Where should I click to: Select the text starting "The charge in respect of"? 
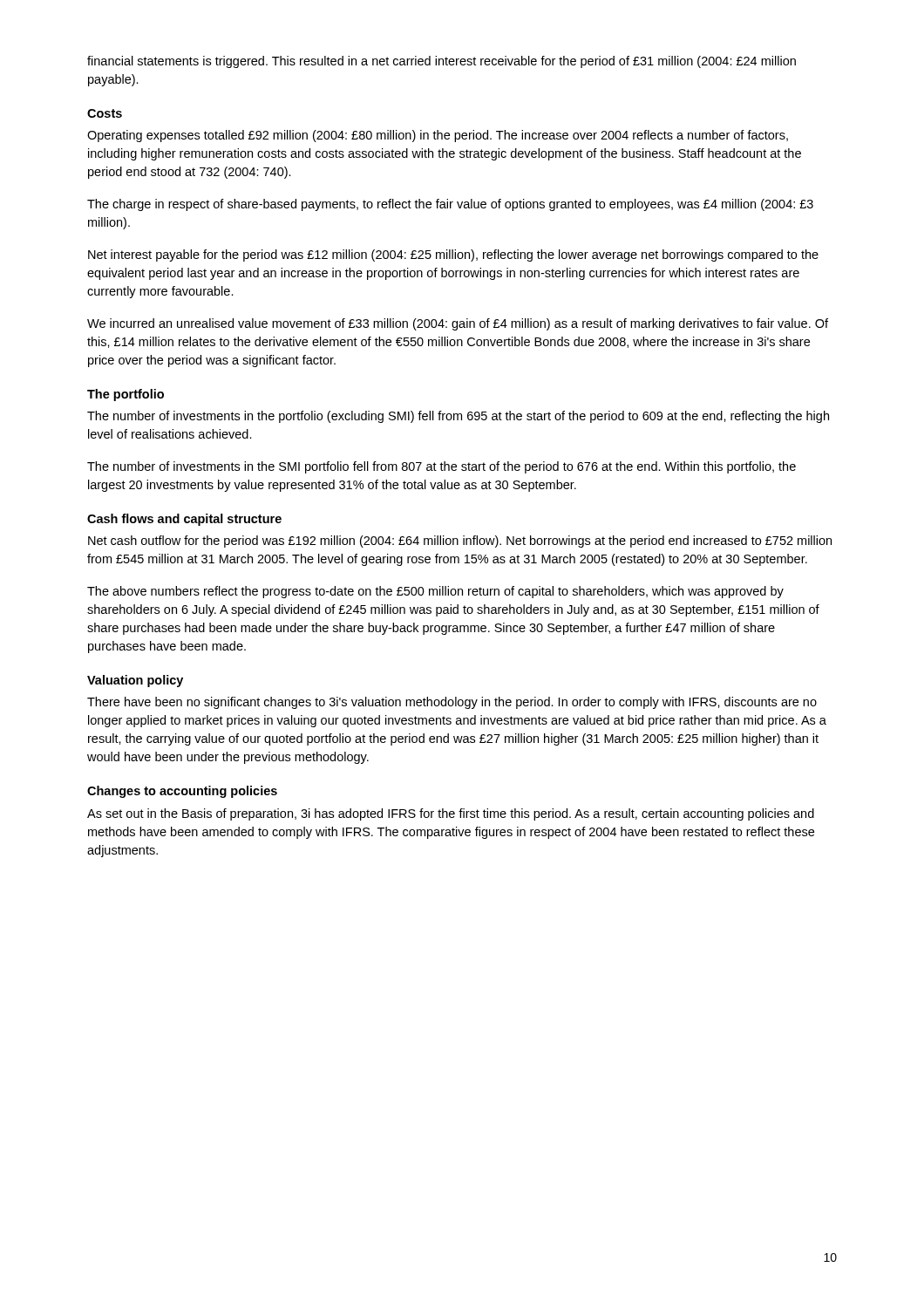coord(450,213)
